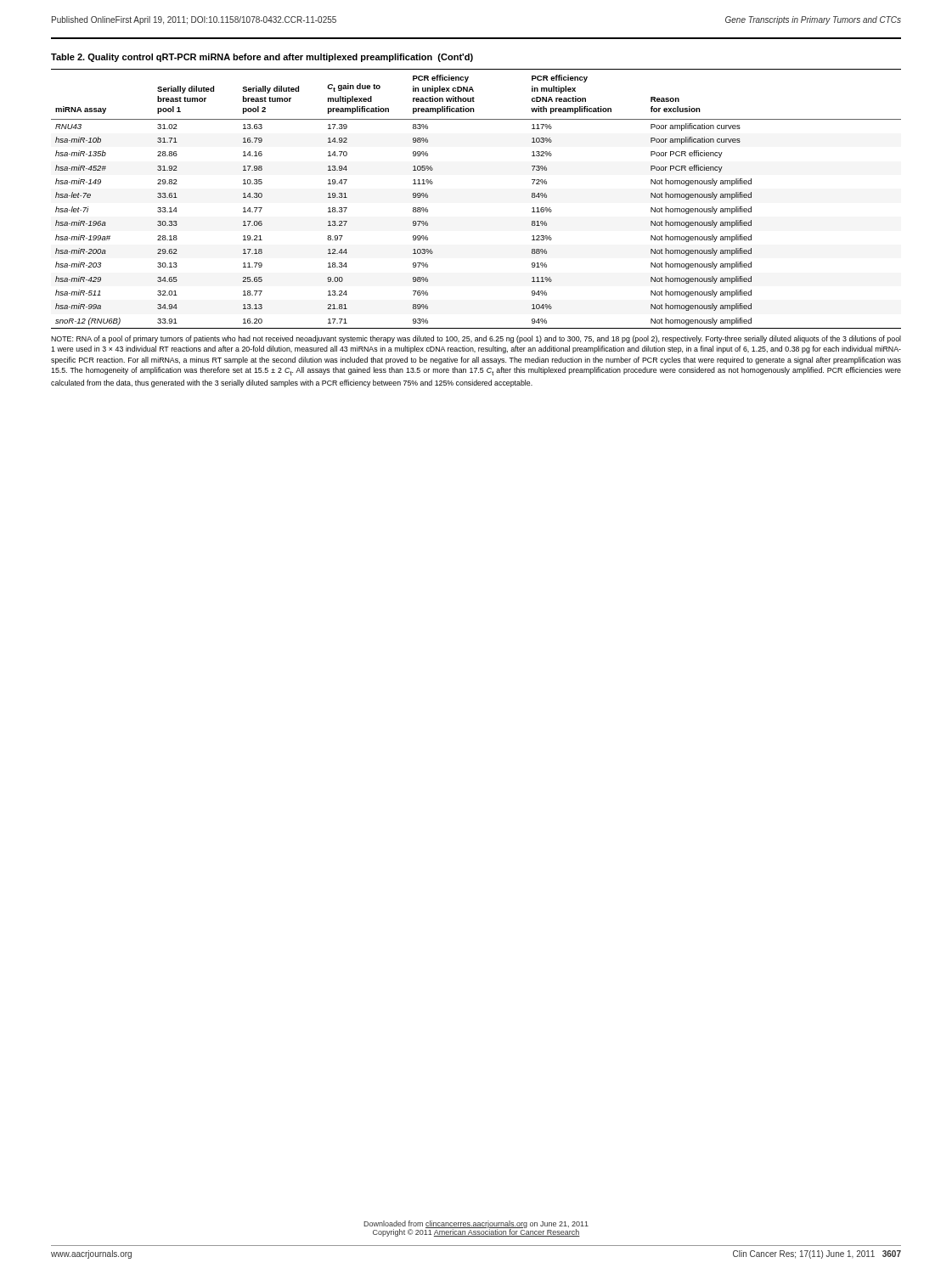Point to the passage starting "NOTE: RNA of a pool of"
Viewport: 952px width, 1274px height.
pyautogui.click(x=476, y=361)
